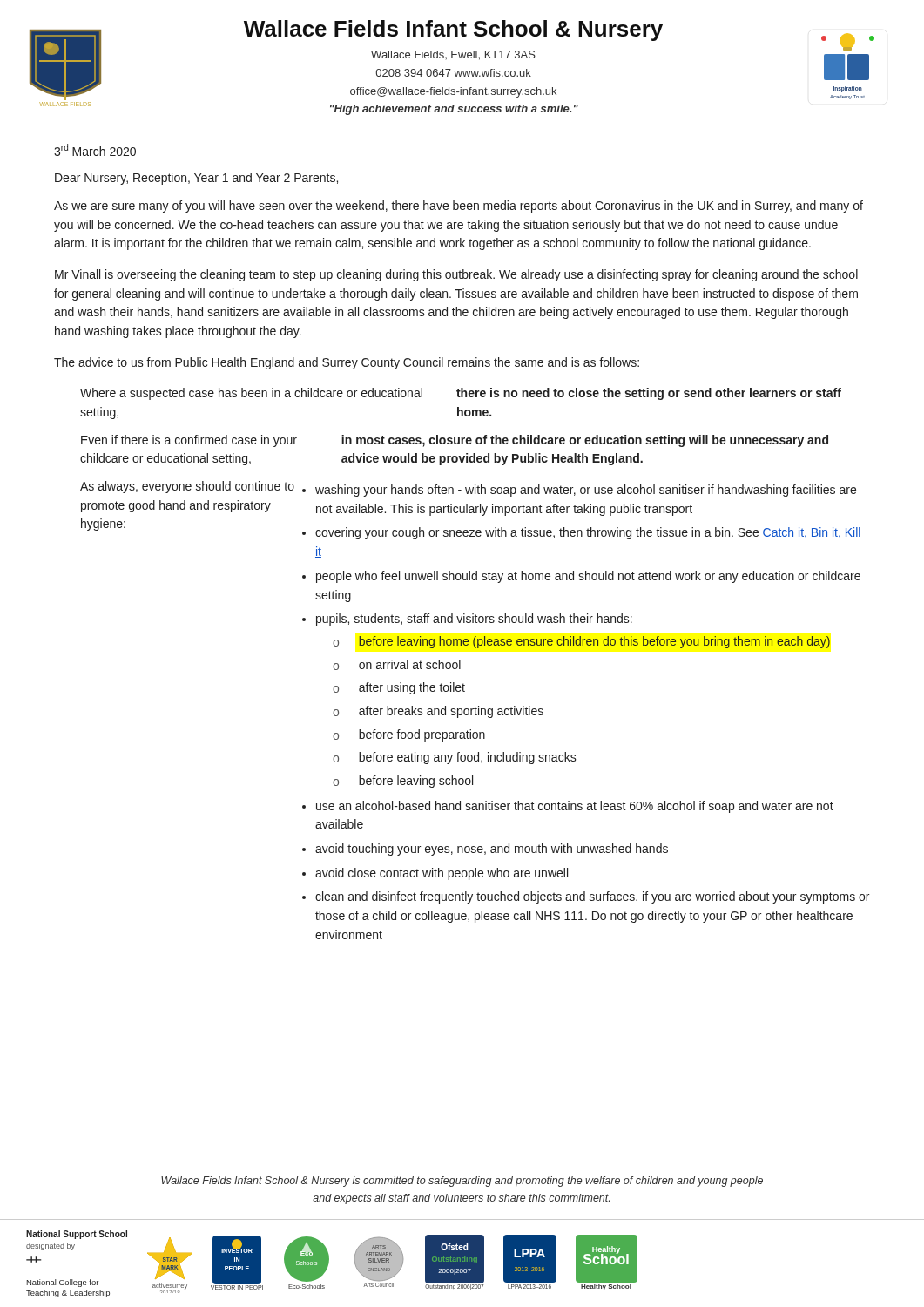Find the list item with the text "avoid touching your eyes, nose, and mouth with"
Image resolution: width=924 pixels, height=1307 pixels.
tap(492, 849)
